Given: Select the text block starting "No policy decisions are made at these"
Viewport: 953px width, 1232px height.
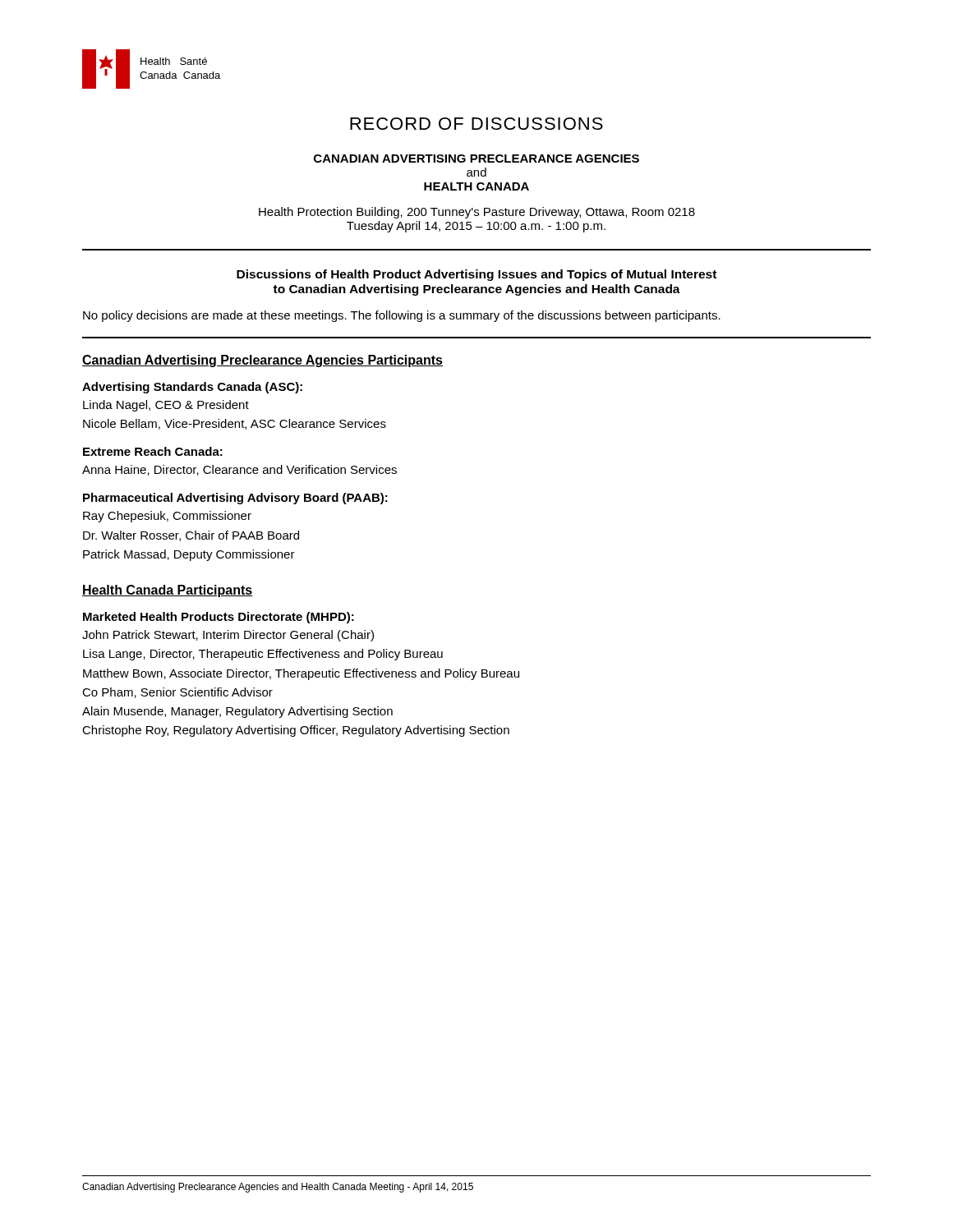Looking at the screenshot, I should [x=402, y=315].
